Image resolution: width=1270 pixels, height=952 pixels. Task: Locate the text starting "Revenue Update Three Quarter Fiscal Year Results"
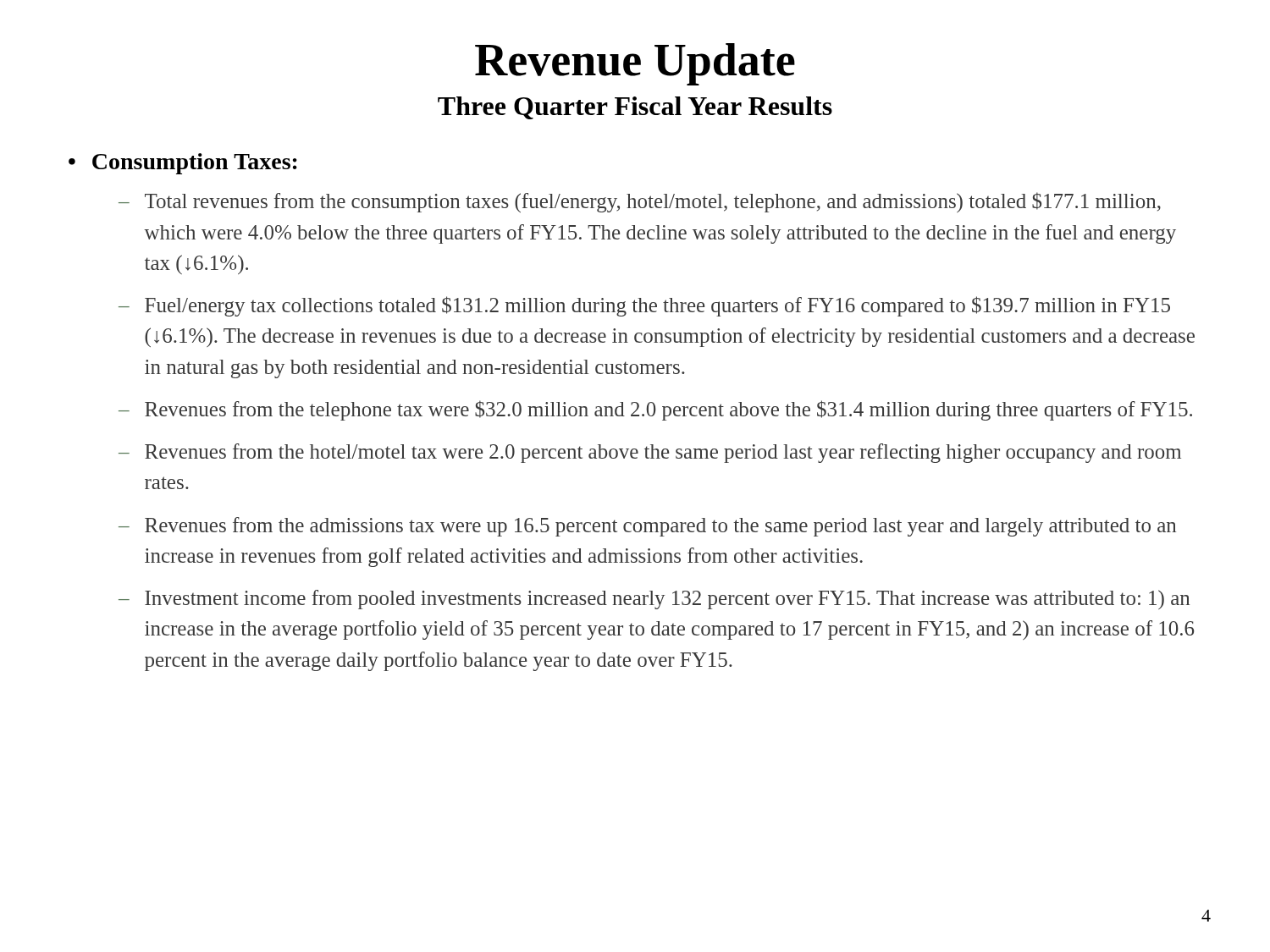pos(635,78)
